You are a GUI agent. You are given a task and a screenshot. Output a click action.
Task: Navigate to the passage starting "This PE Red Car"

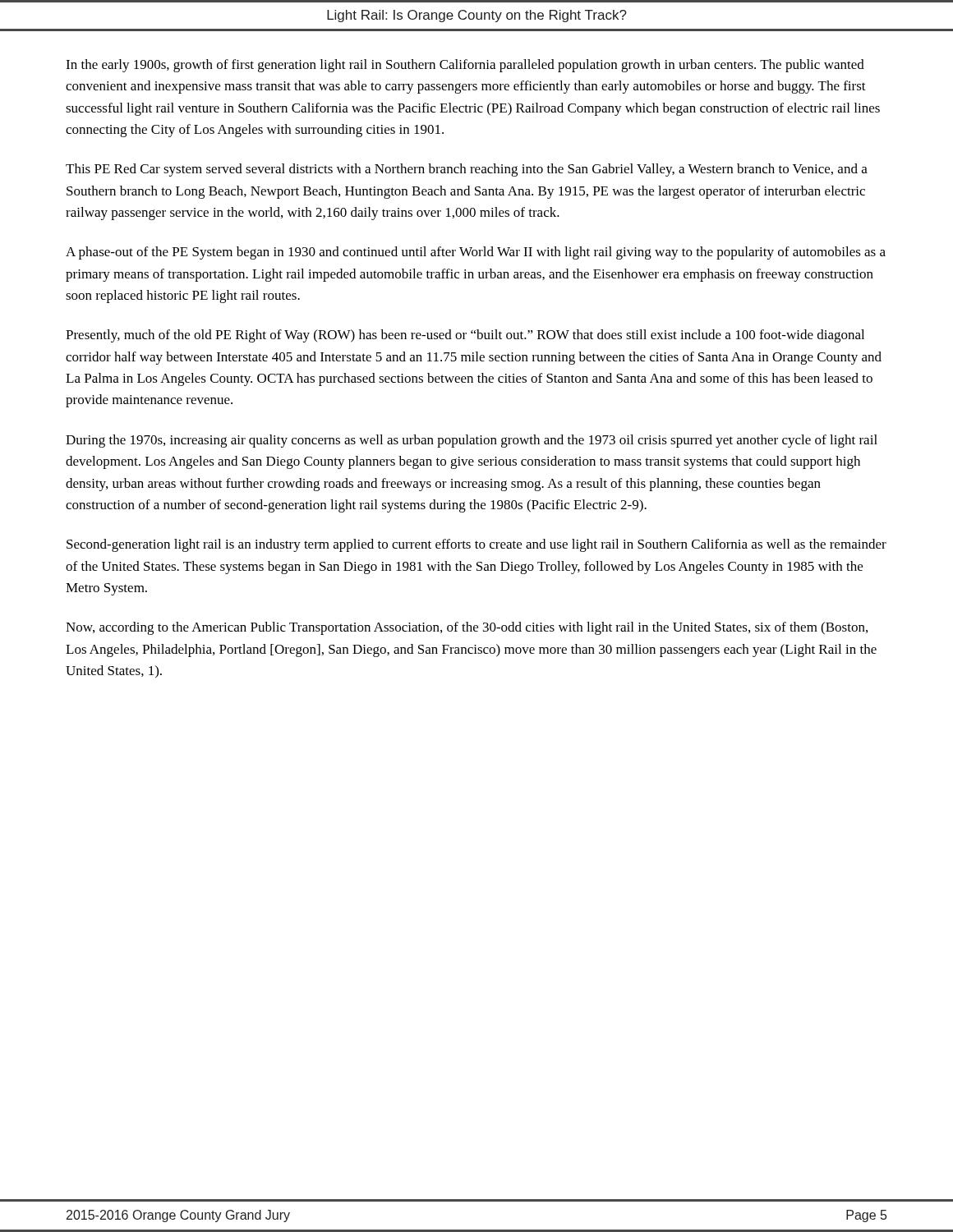pyautogui.click(x=467, y=191)
